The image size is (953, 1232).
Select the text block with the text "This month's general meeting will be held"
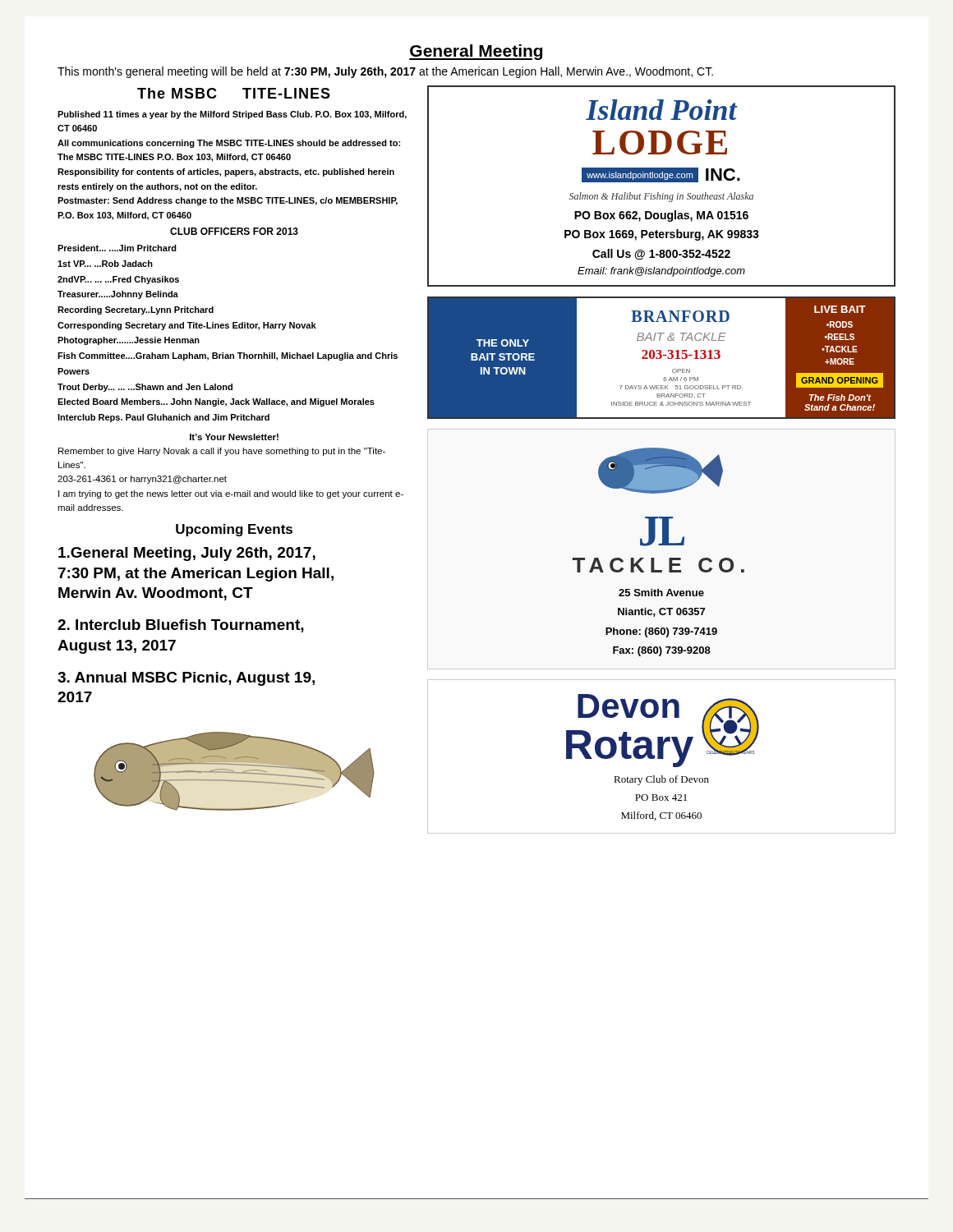(x=386, y=71)
